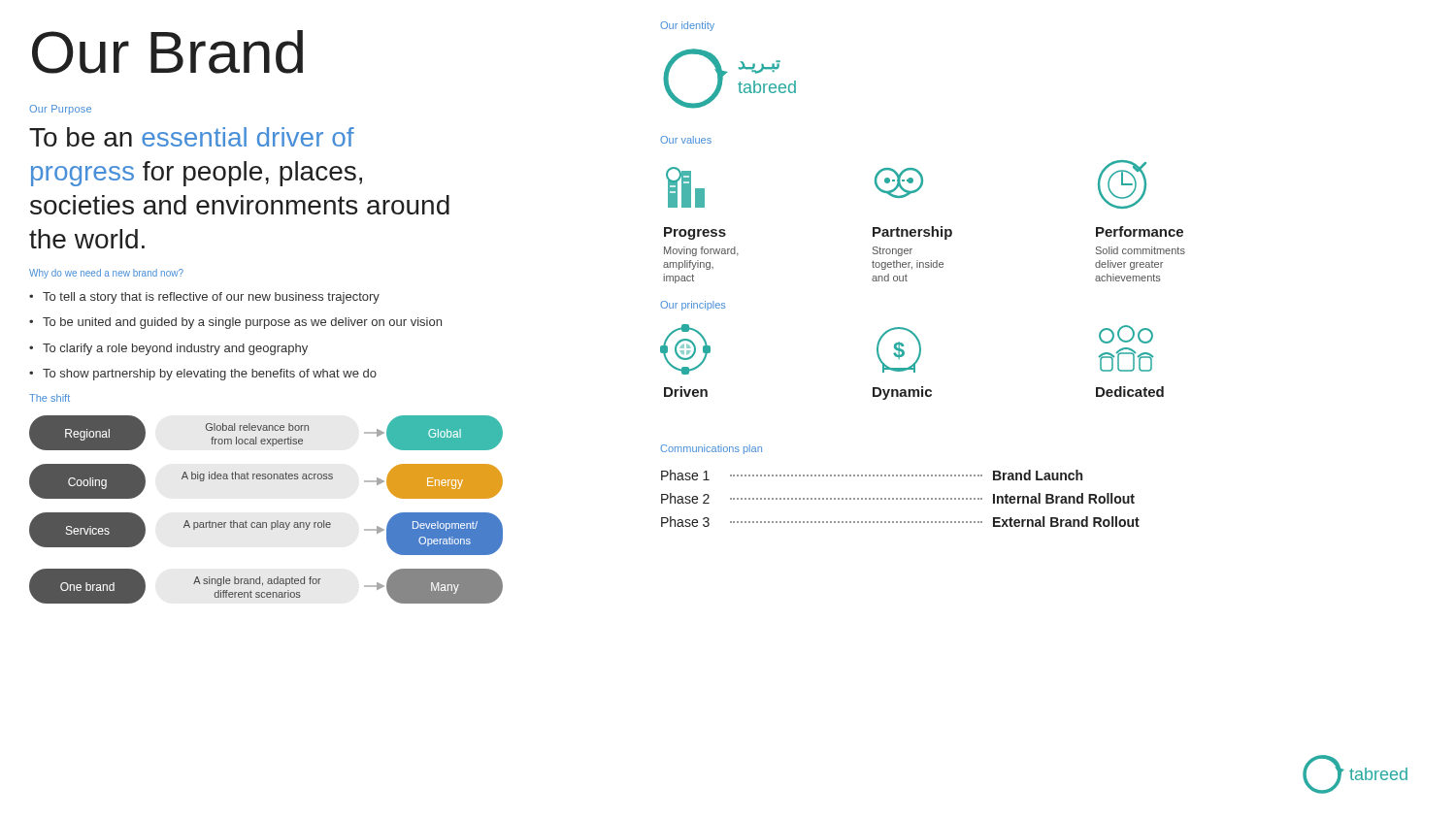
Task: Locate the section header containing "Our Purpose"
Action: [x=60, y=110]
